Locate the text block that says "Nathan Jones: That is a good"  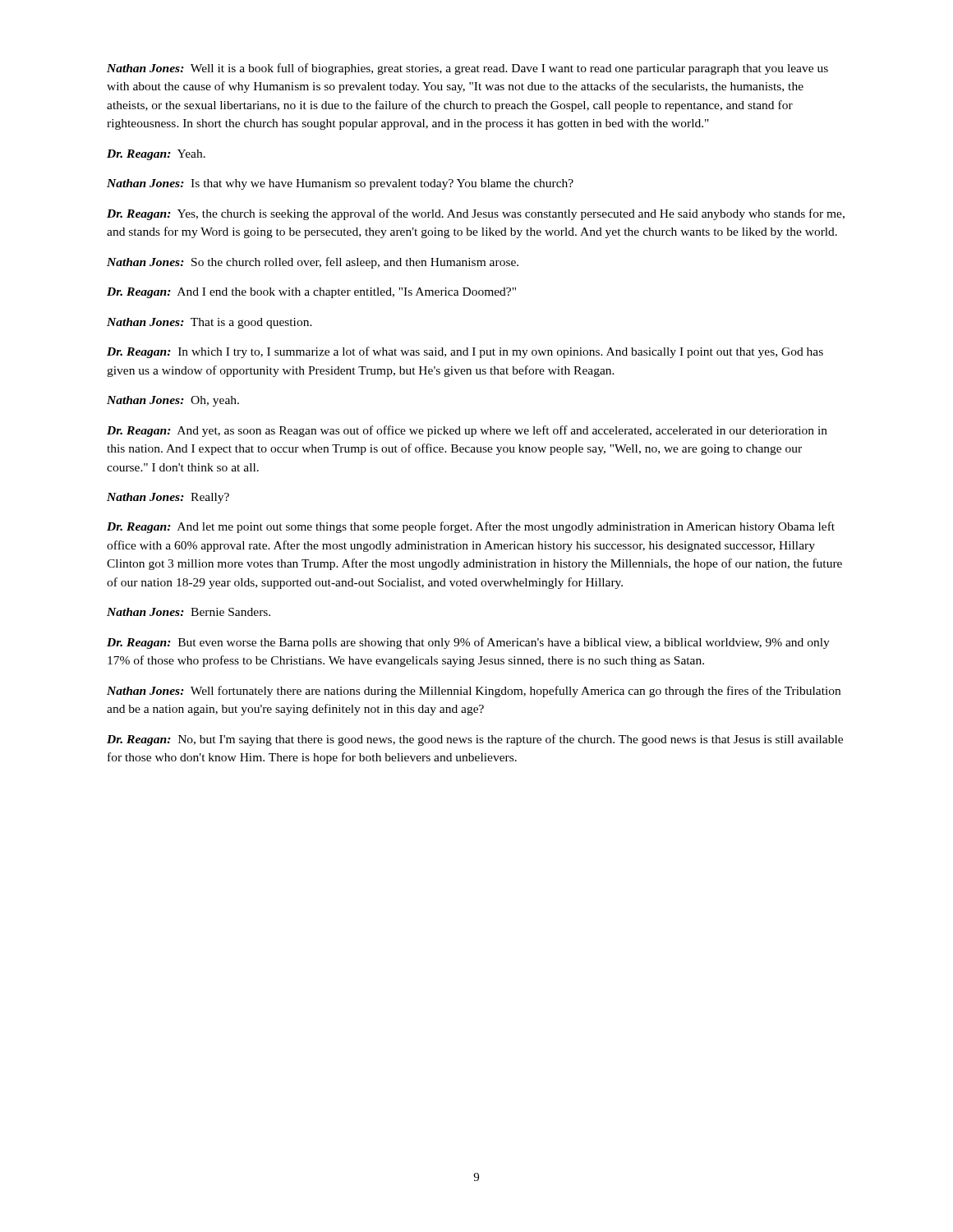[209, 323]
